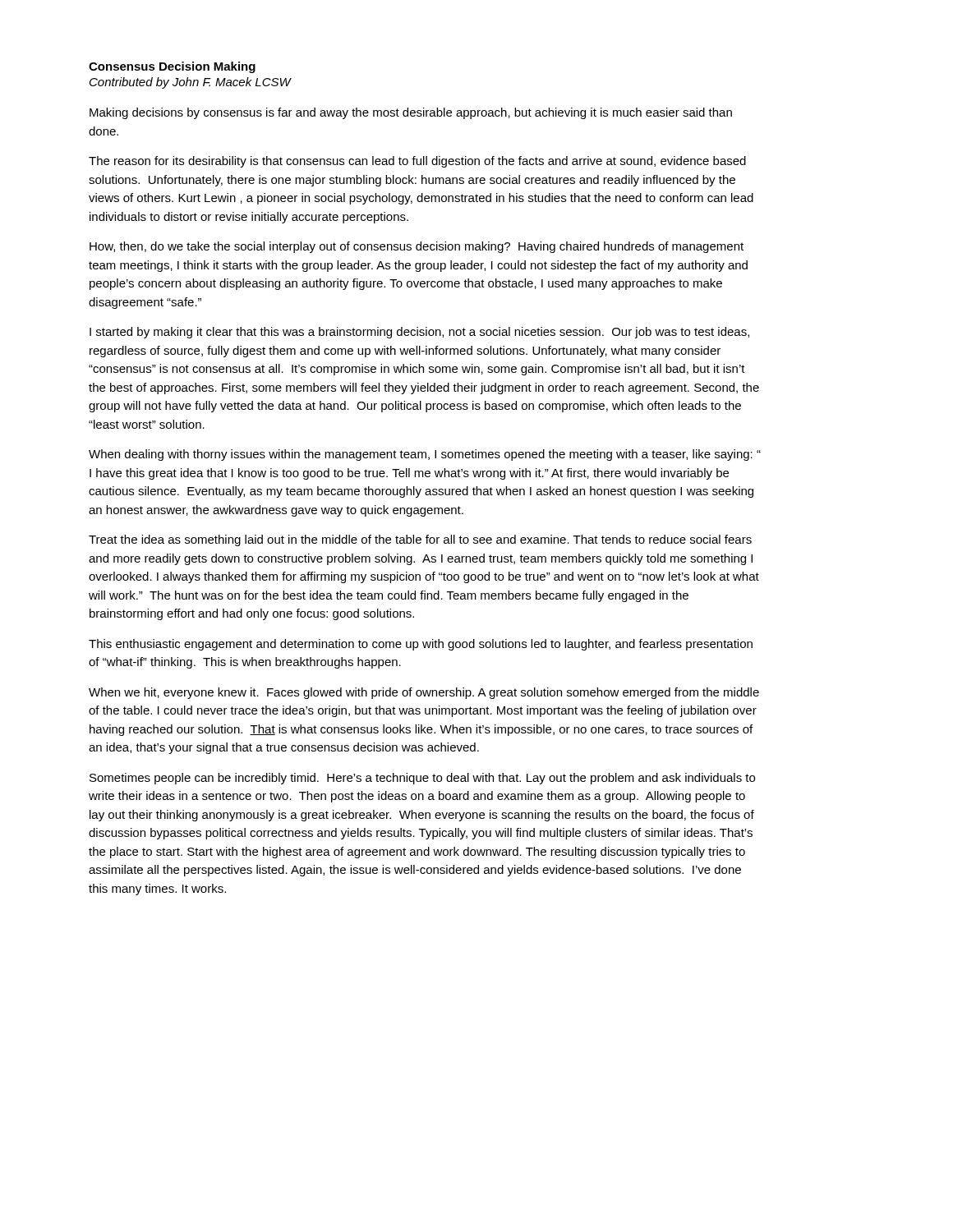Point to the block beginning "How, then, do we"

tap(419, 274)
